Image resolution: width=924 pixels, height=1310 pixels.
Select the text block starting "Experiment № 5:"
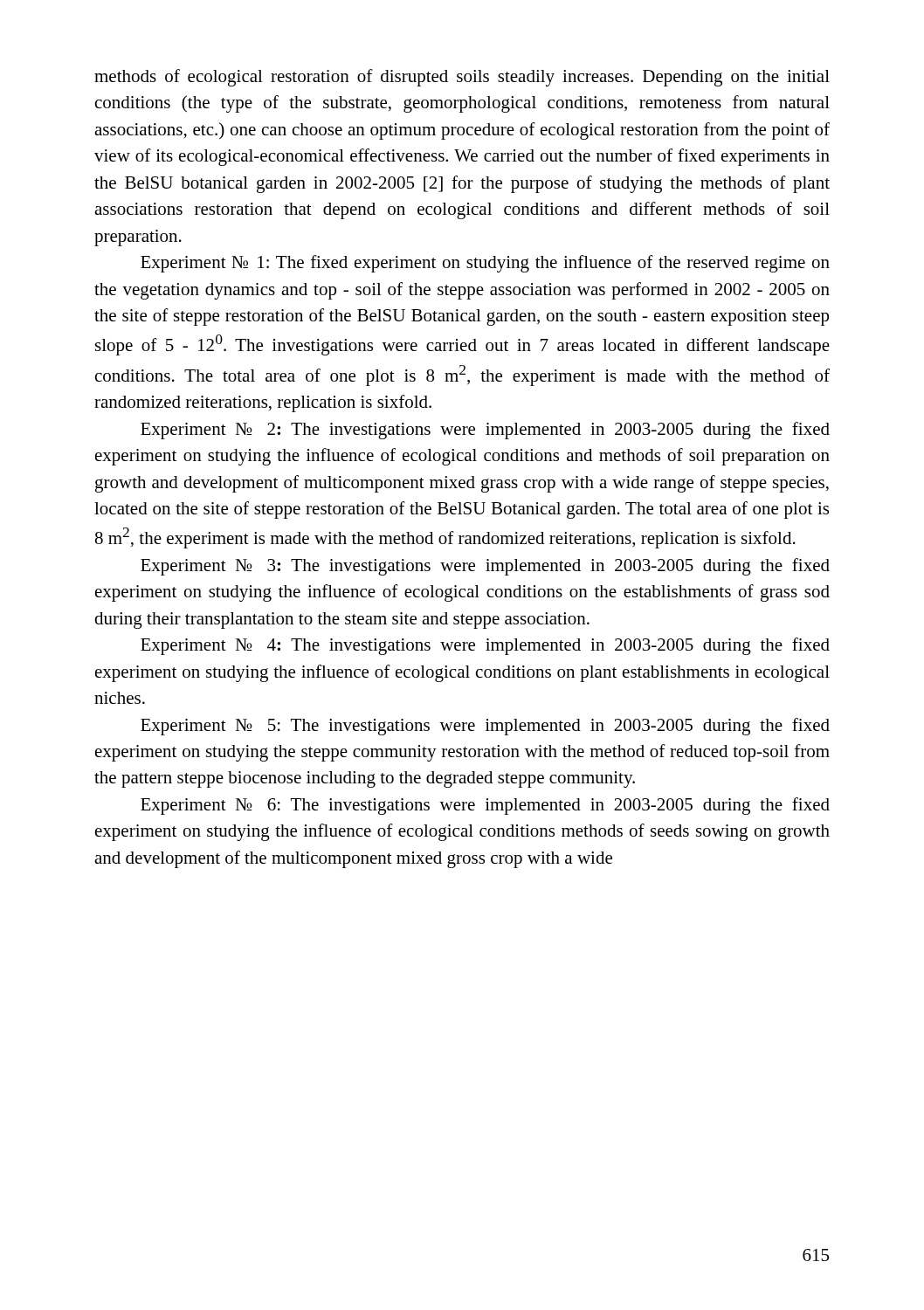462,751
